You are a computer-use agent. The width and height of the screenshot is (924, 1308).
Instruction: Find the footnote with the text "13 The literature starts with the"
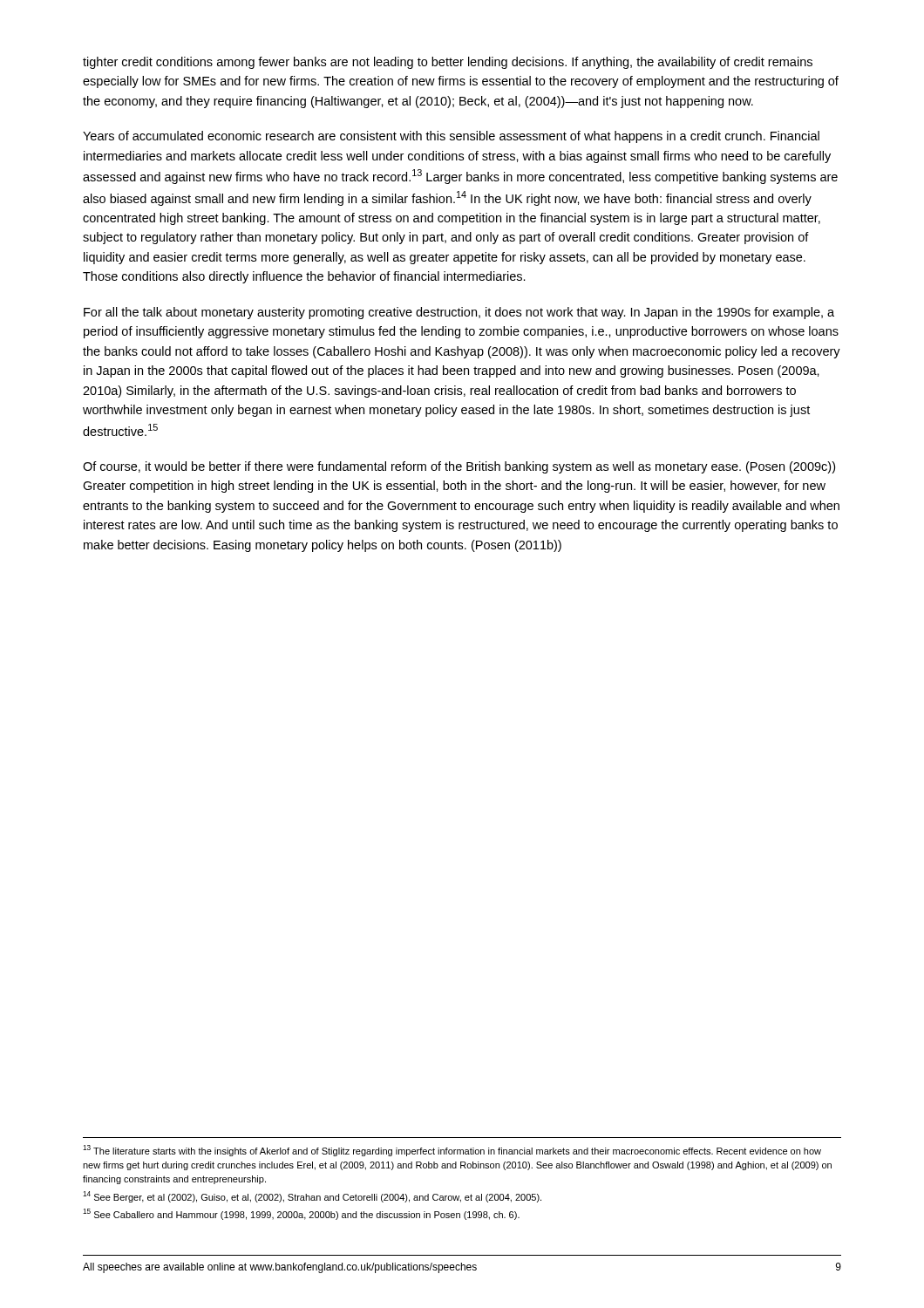[x=462, y=1165]
